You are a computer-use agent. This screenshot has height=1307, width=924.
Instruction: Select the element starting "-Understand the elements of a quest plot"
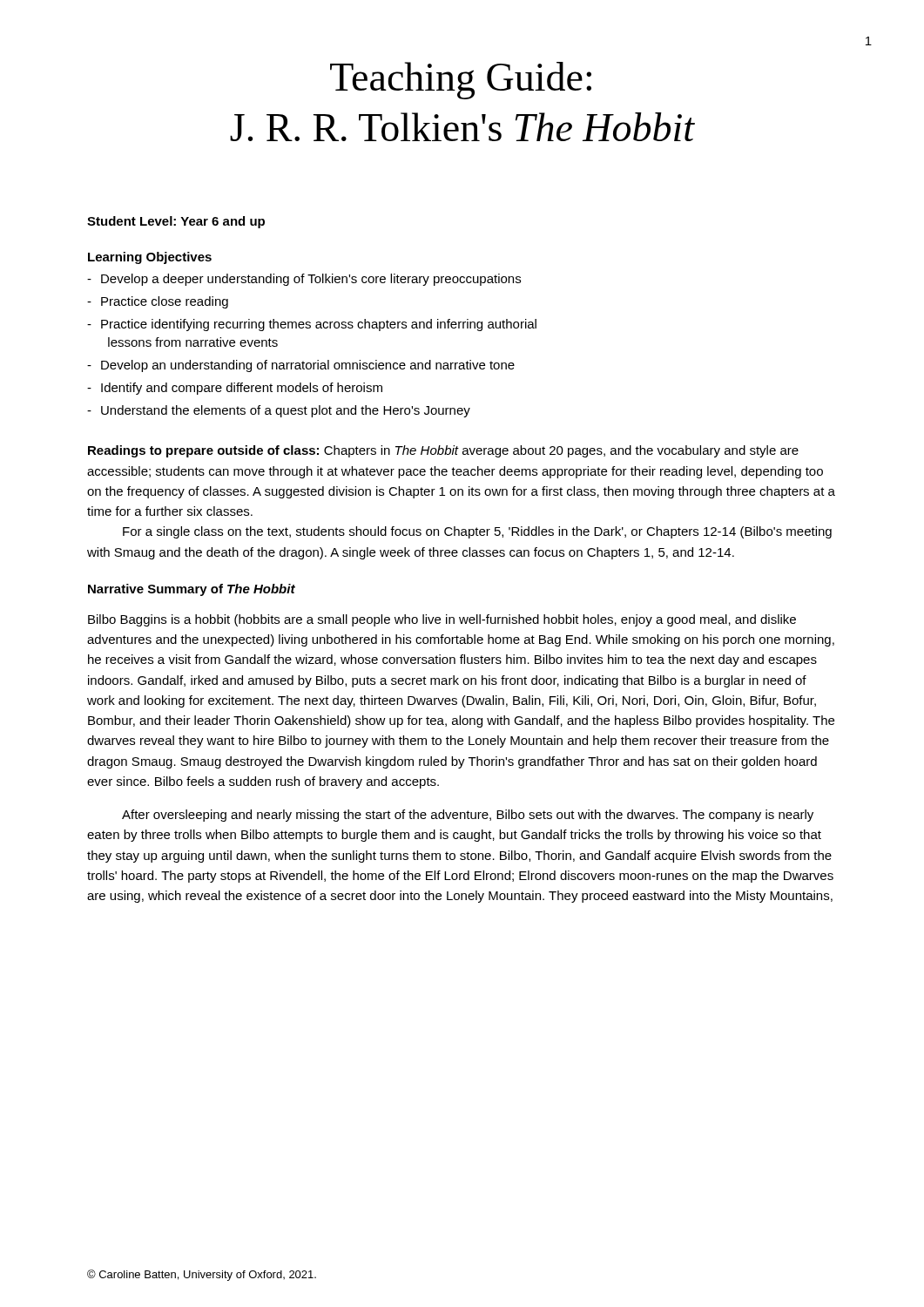(279, 410)
